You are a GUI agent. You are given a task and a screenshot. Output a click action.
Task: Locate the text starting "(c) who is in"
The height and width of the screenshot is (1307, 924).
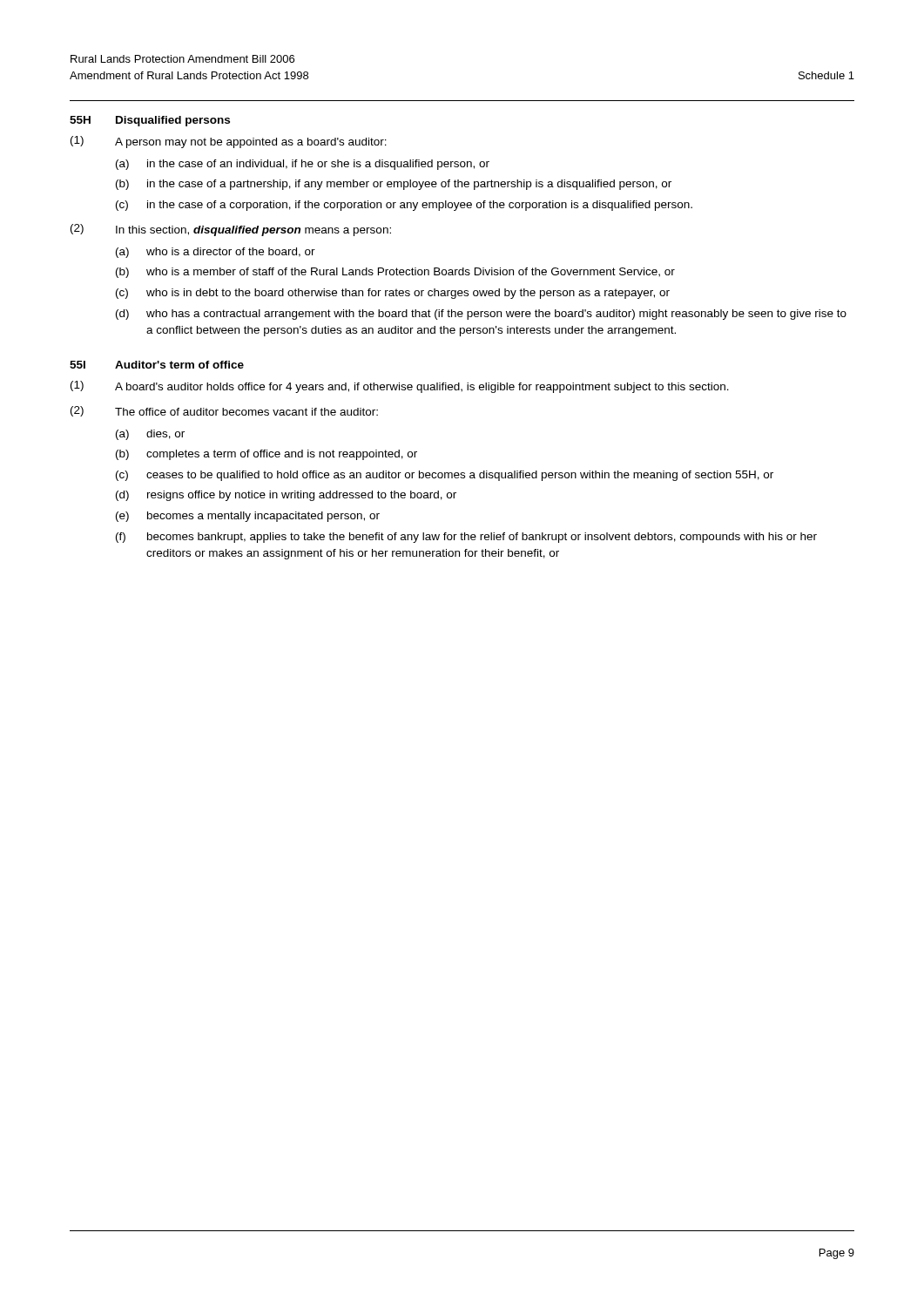coord(485,293)
